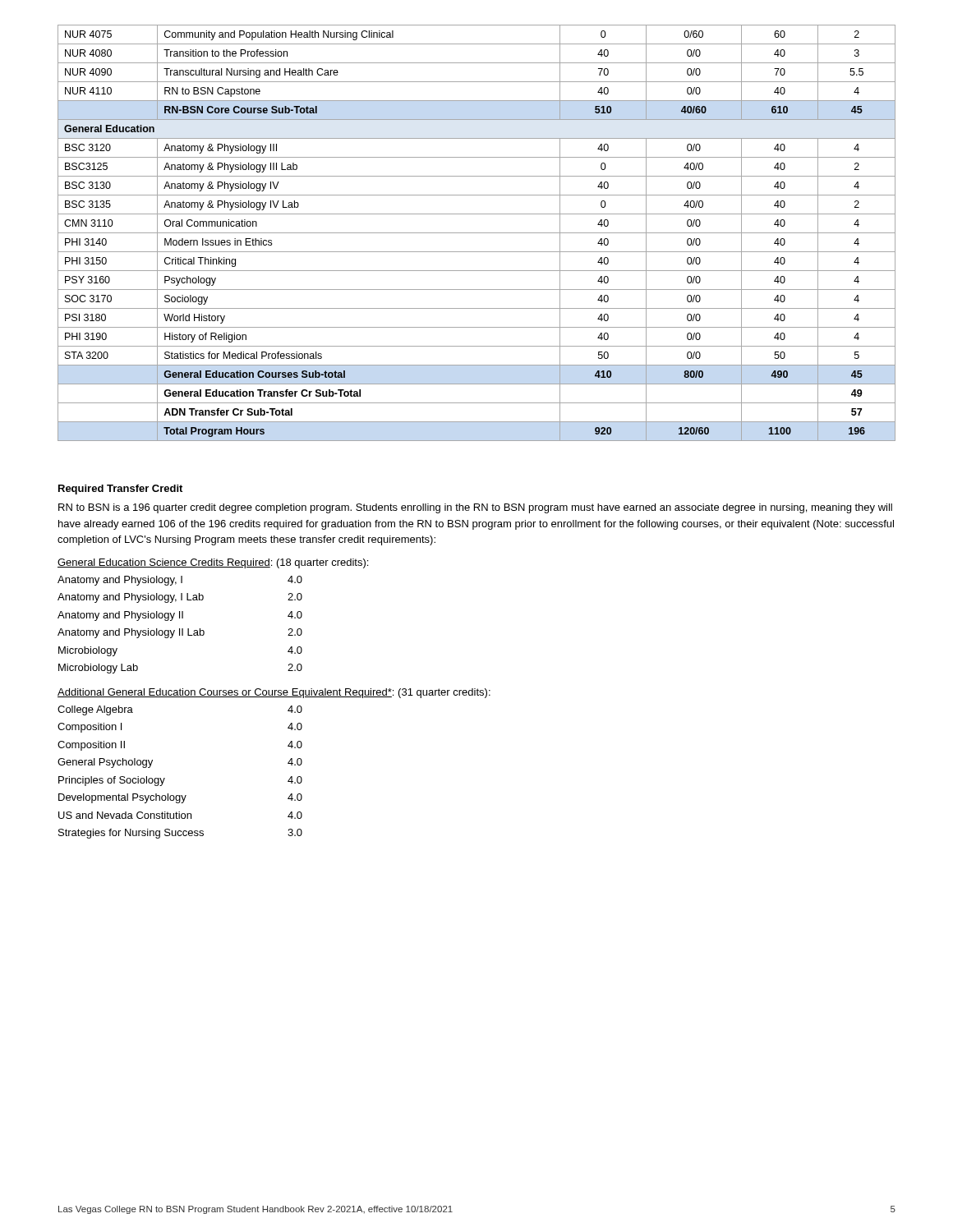Locate the text "Principles of Sociology4.0"
The width and height of the screenshot is (953, 1232).
pos(111,781)
